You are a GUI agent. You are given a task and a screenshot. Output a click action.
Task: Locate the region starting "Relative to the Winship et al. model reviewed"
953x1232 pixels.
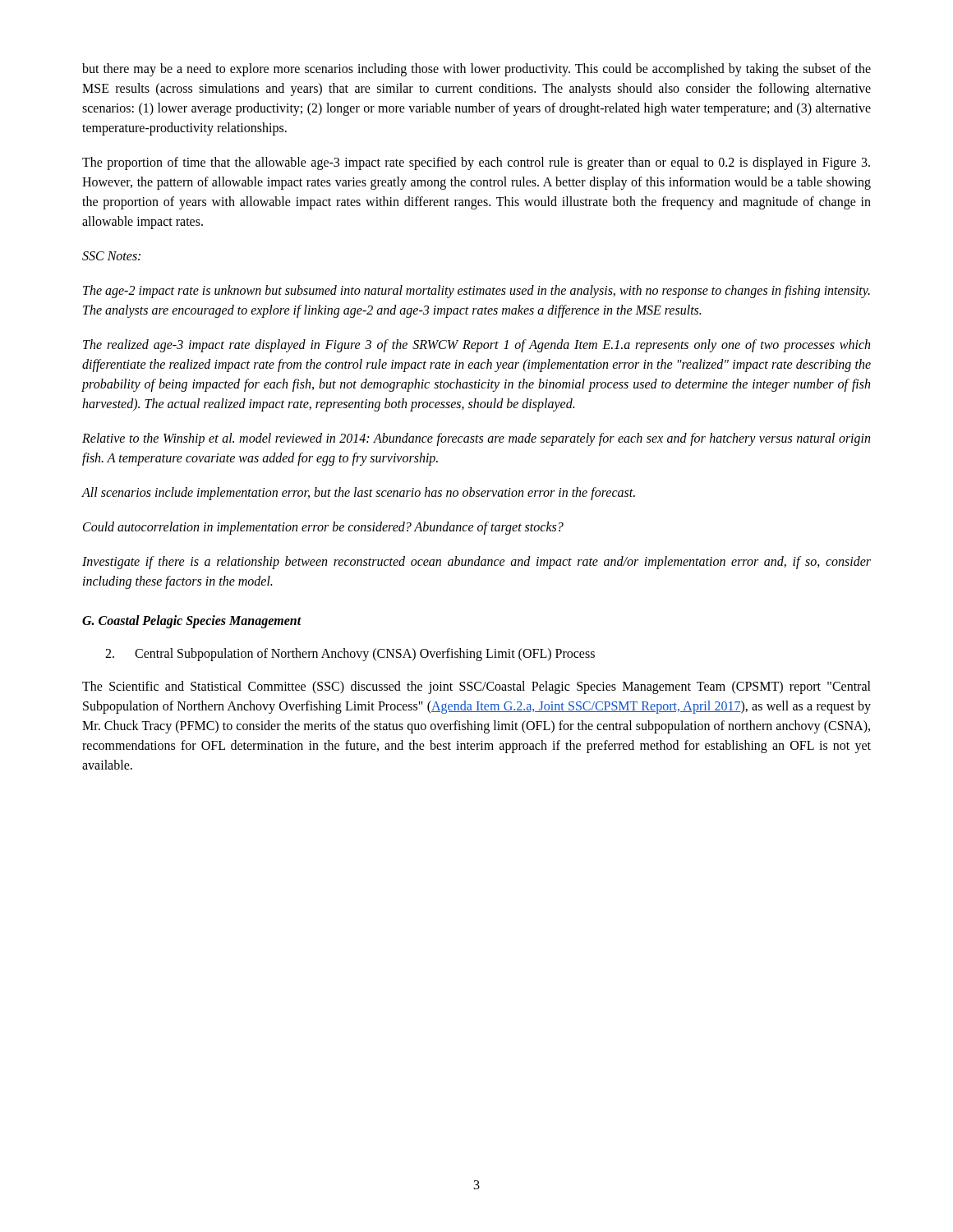[476, 448]
